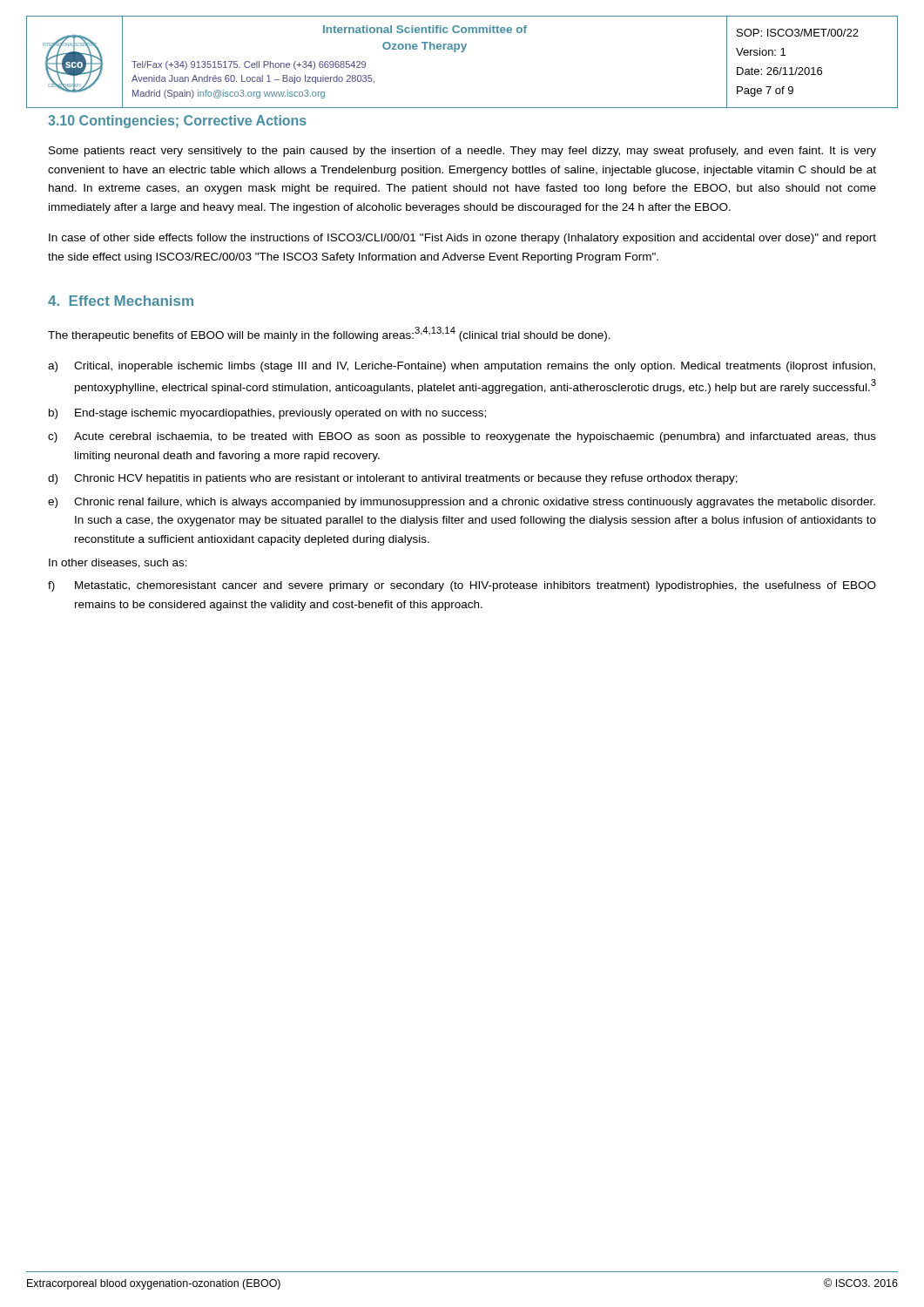Image resolution: width=924 pixels, height=1307 pixels.
Task: Navigate to the region starting "b) End-stage ischemic myocardiopathies, previously operated"
Action: coord(267,413)
